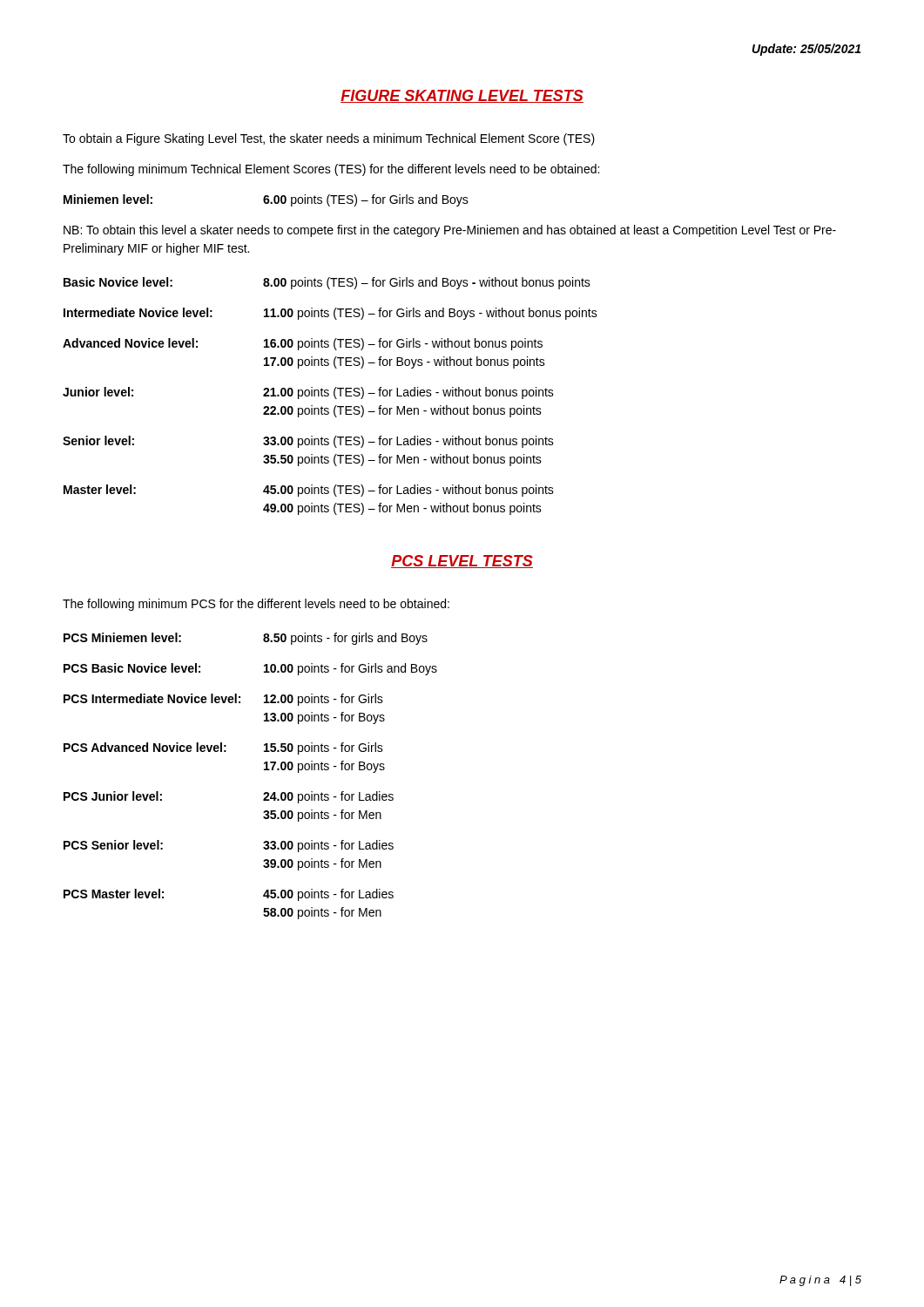The height and width of the screenshot is (1307, 924).
Task: Locate the text block starting "Junior level: 21.00 points (TES) – for Ladies"
Action: click(462, 402)
